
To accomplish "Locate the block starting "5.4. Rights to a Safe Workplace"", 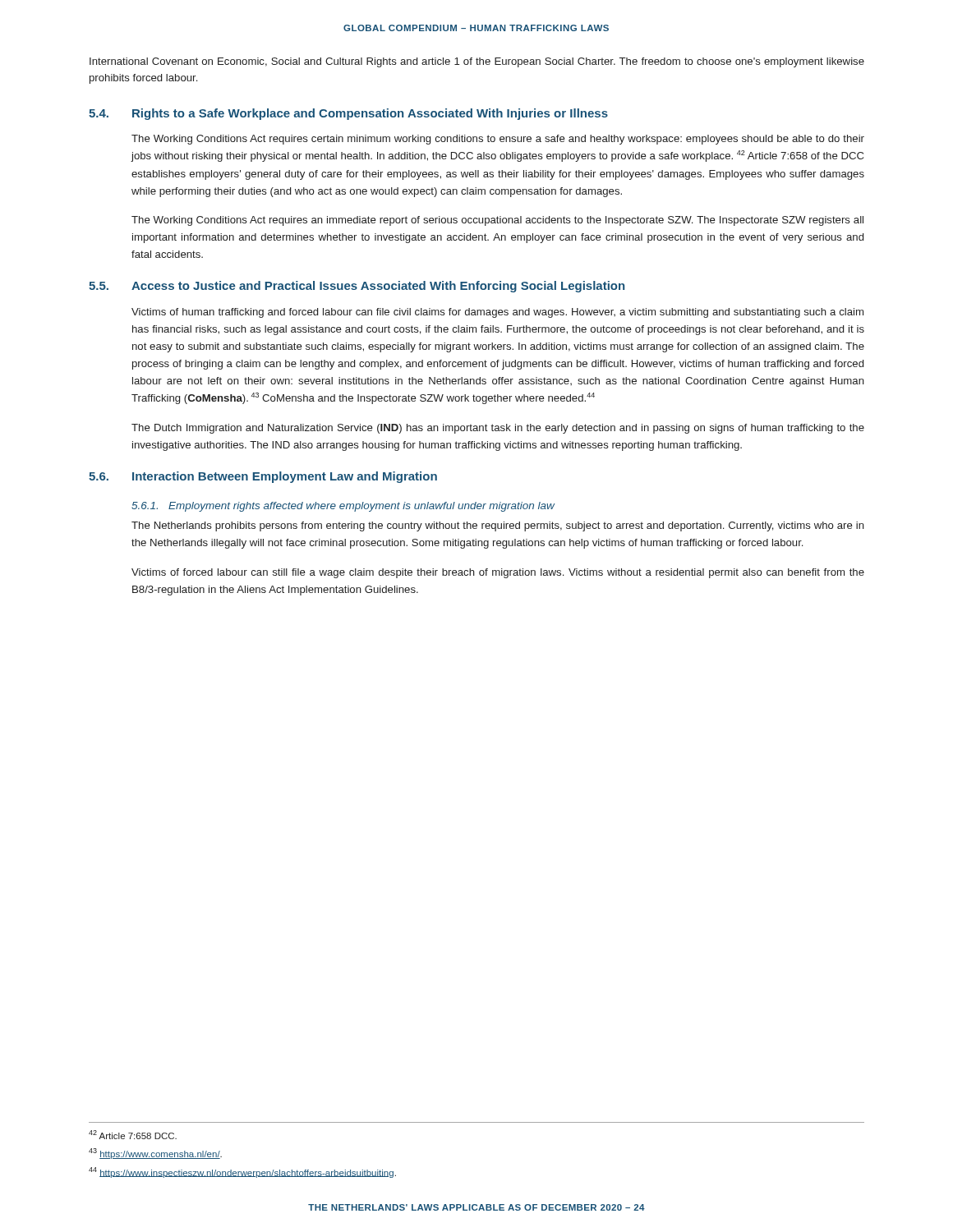I will [x=348, y=113].
